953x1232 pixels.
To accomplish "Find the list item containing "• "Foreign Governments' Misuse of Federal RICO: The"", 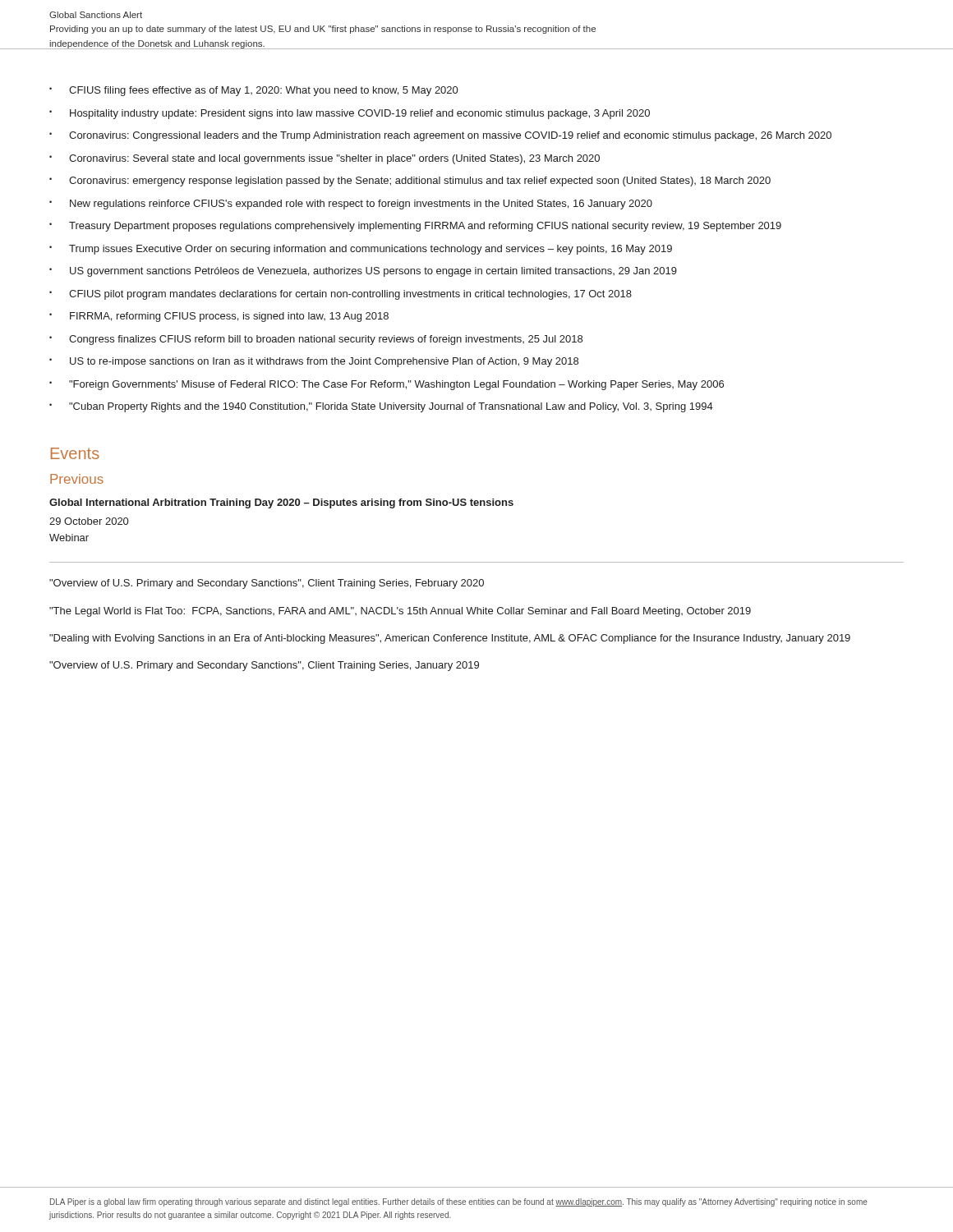I will (387, 384).
